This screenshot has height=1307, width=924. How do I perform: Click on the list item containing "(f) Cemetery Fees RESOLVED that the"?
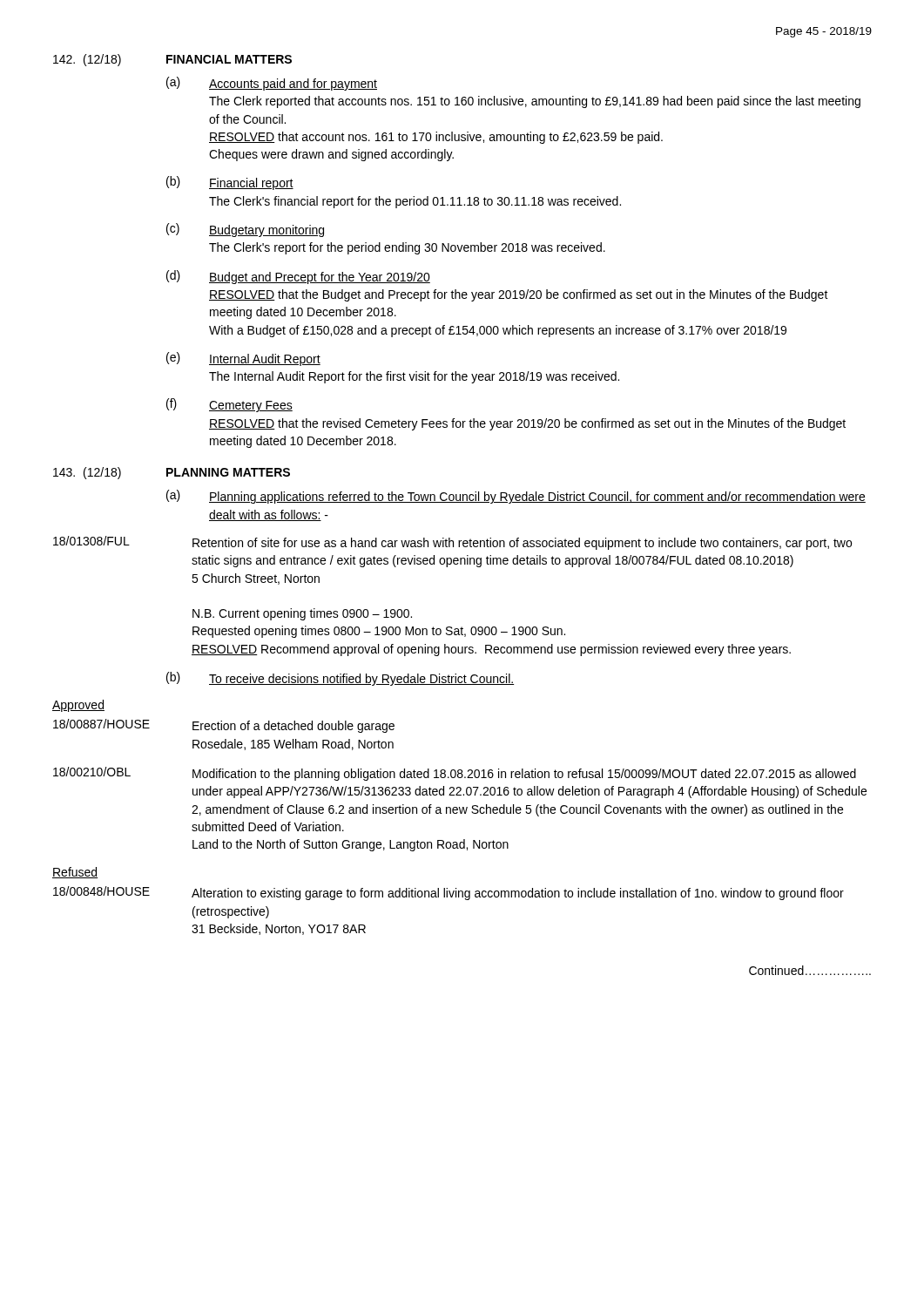point(519,423)
